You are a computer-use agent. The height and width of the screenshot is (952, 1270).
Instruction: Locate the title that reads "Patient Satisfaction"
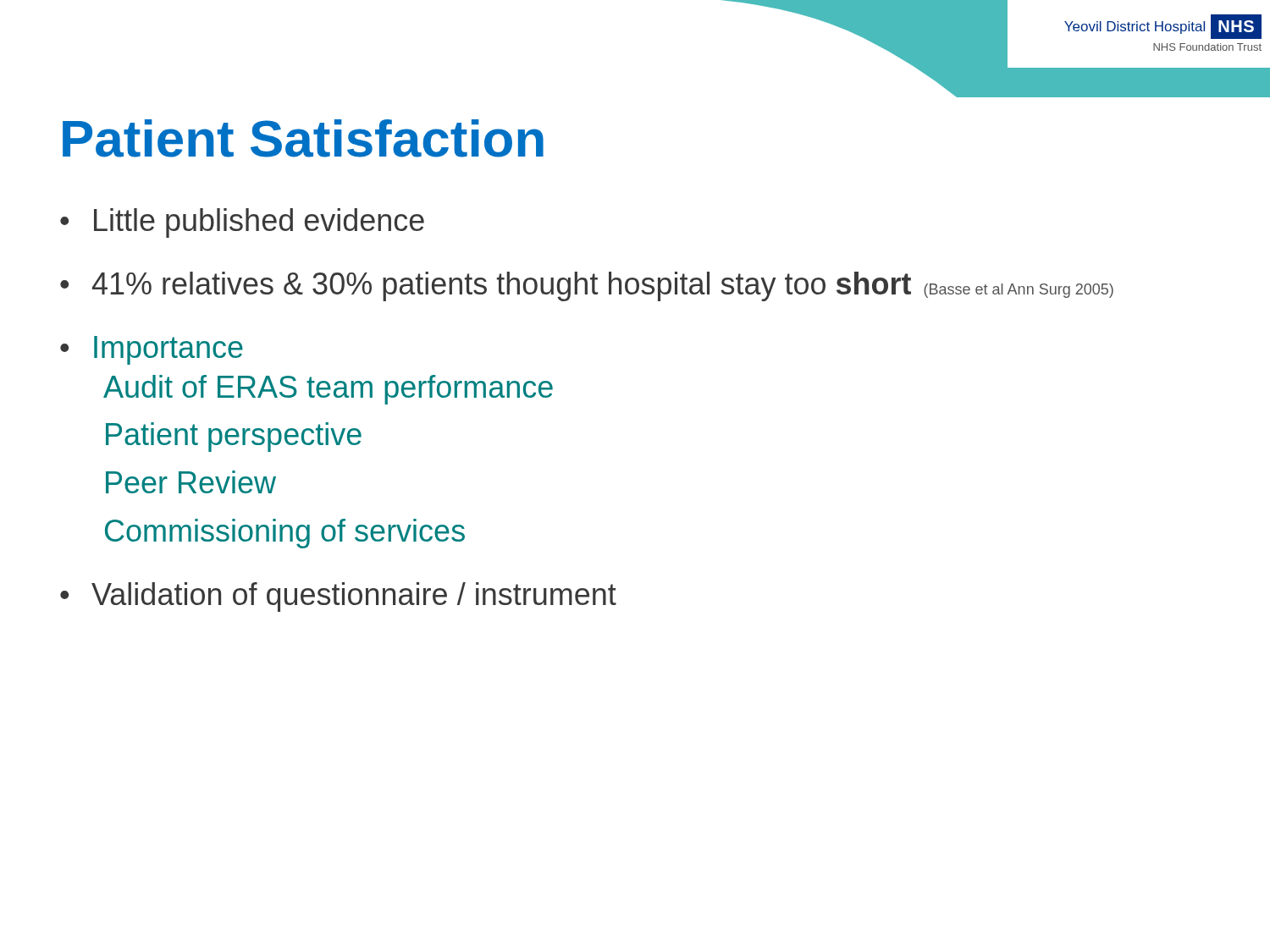[303, 138]
